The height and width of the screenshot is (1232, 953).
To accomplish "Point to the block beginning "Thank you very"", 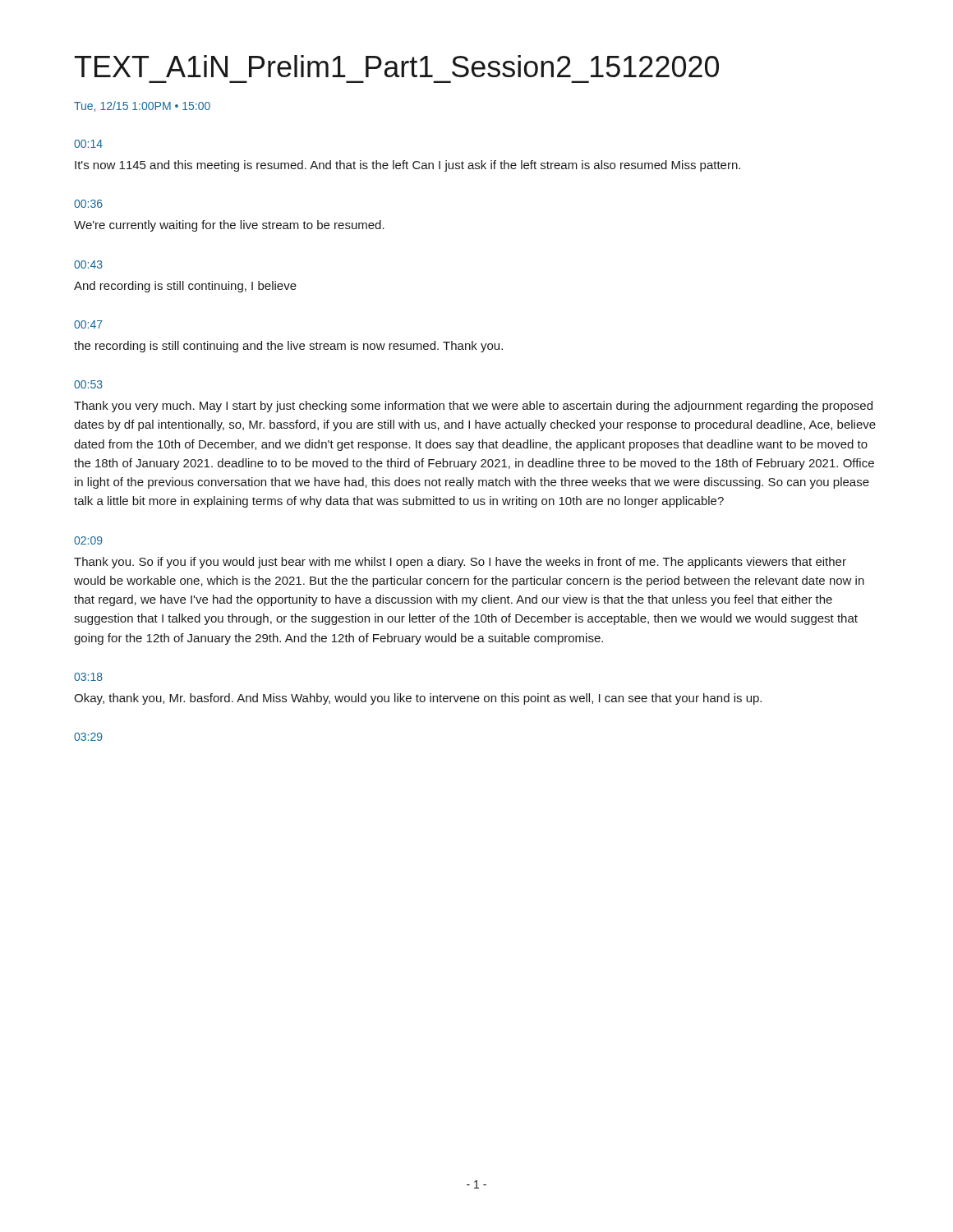I will click(476, 453).
